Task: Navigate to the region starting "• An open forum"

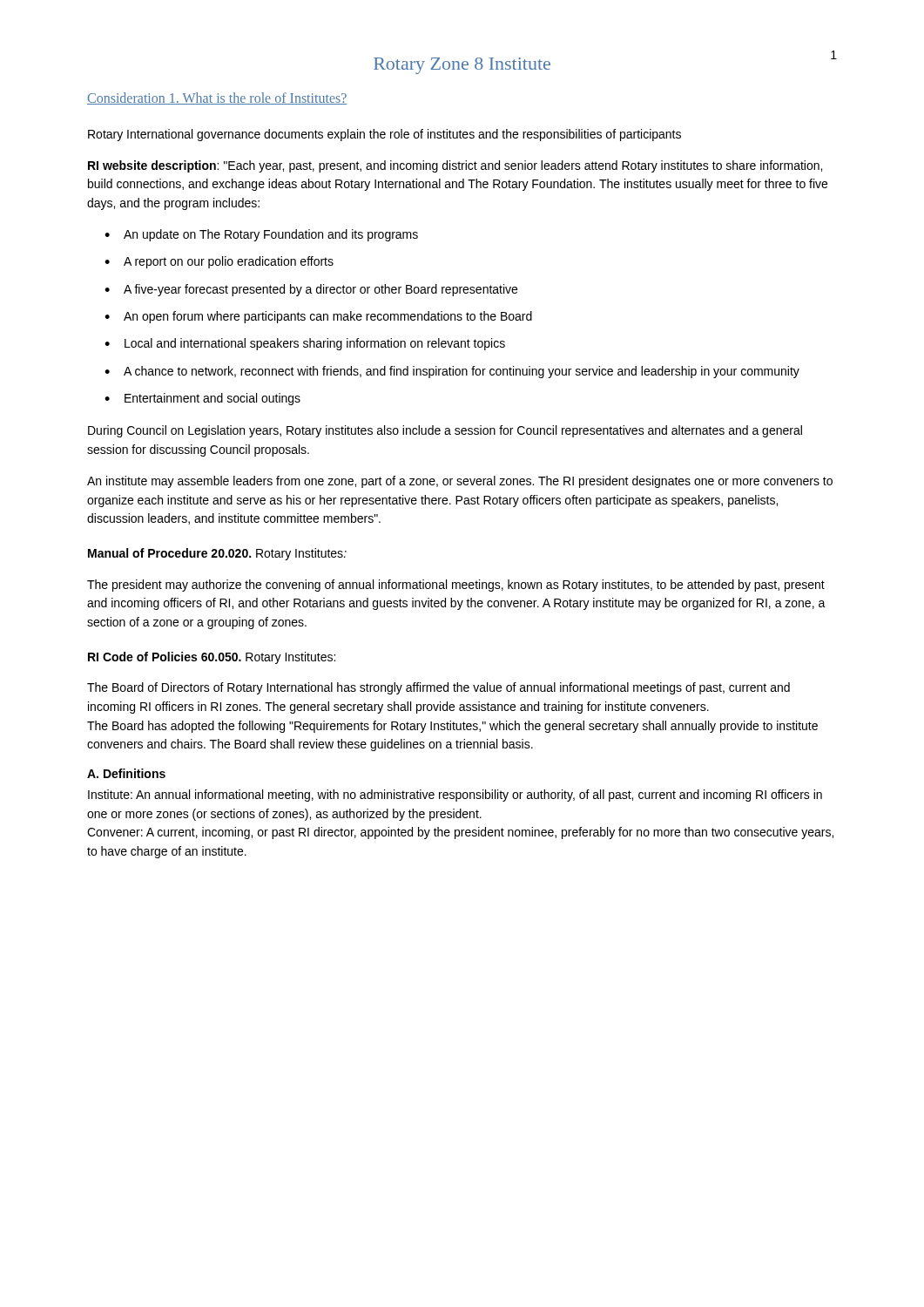Action: (471, 318)
